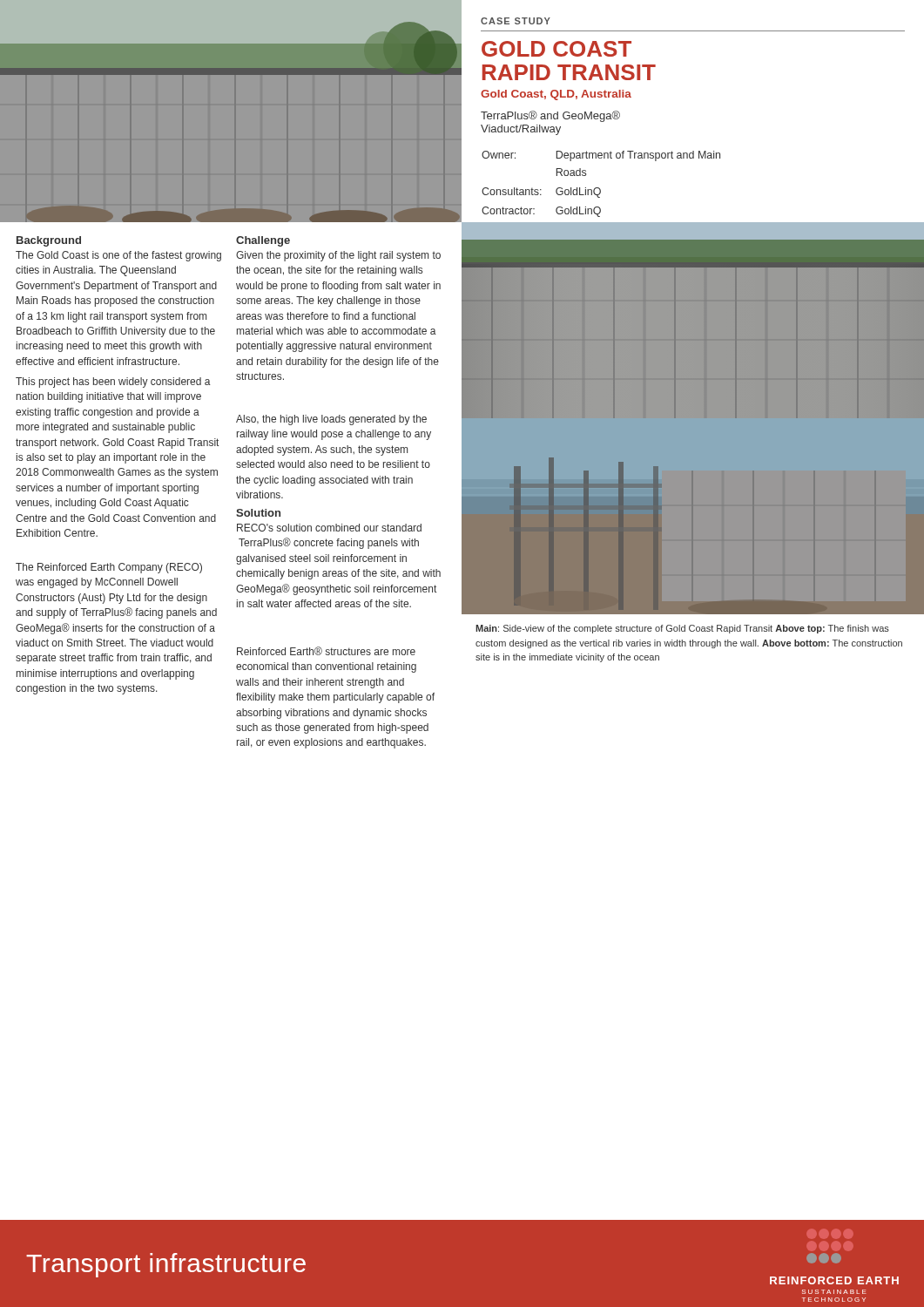Click on the text block that reads "Given the proximity"
Image resolution: width=924 pixels, height=1307 pixels.
click(339, 316)
